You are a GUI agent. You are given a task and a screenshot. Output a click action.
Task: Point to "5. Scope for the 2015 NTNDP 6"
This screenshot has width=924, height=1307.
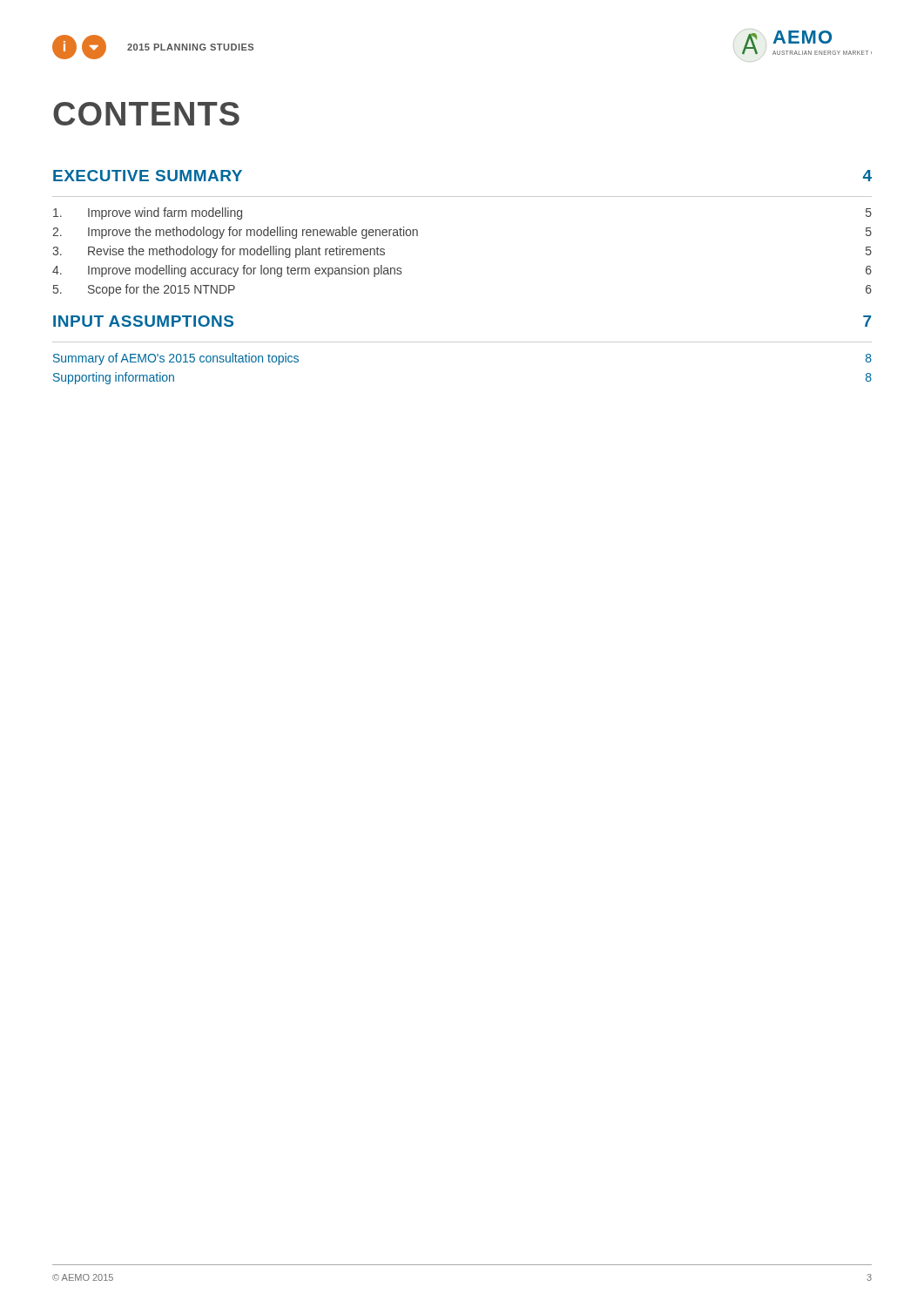click(156, 290)
